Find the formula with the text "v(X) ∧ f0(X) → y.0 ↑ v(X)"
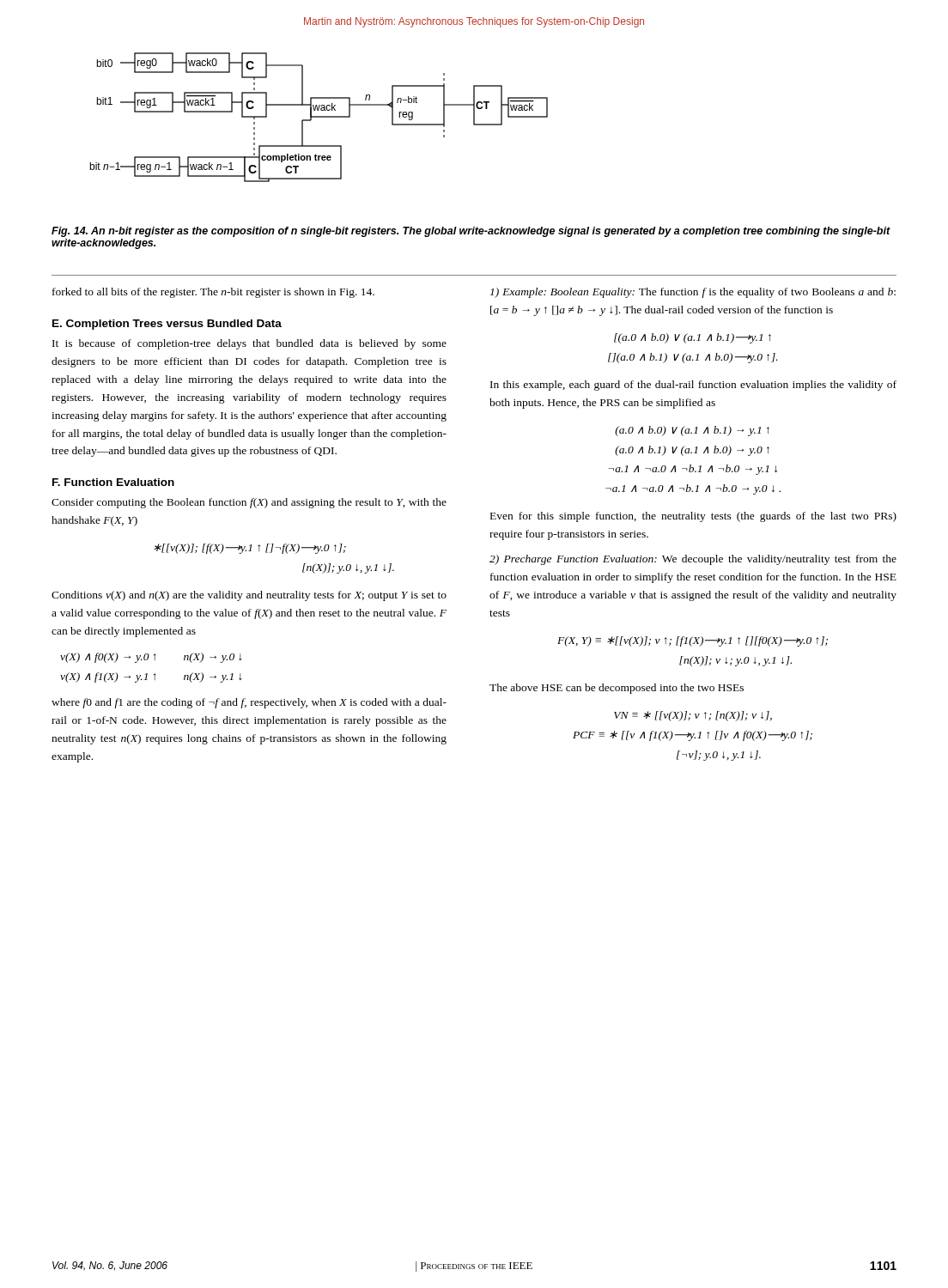Screen dimensions: 1288x948 coord(182,667)
